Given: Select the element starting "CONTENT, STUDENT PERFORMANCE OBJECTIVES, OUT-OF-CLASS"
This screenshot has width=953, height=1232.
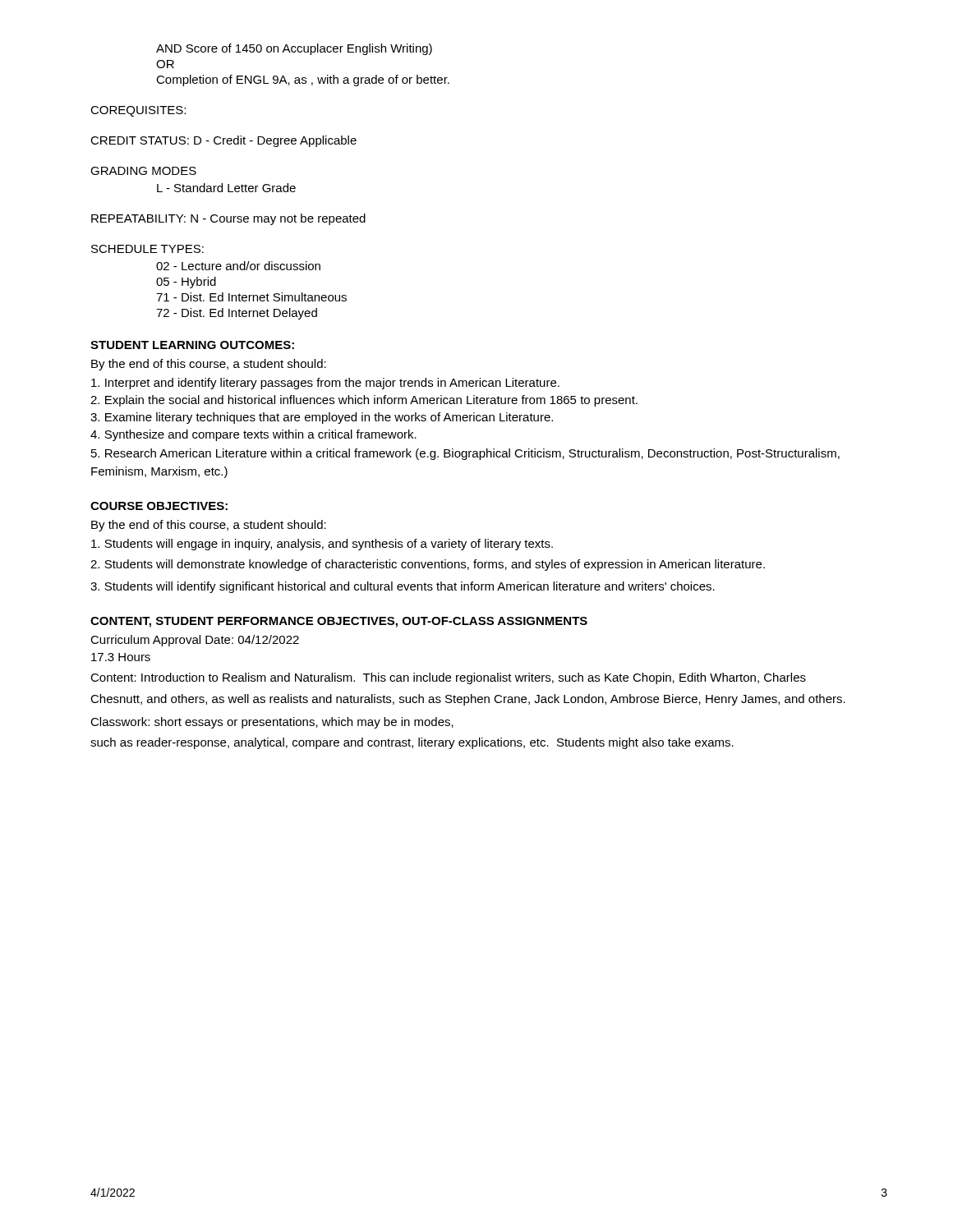Looking at the screenshot, I should [x=339, y=620].
